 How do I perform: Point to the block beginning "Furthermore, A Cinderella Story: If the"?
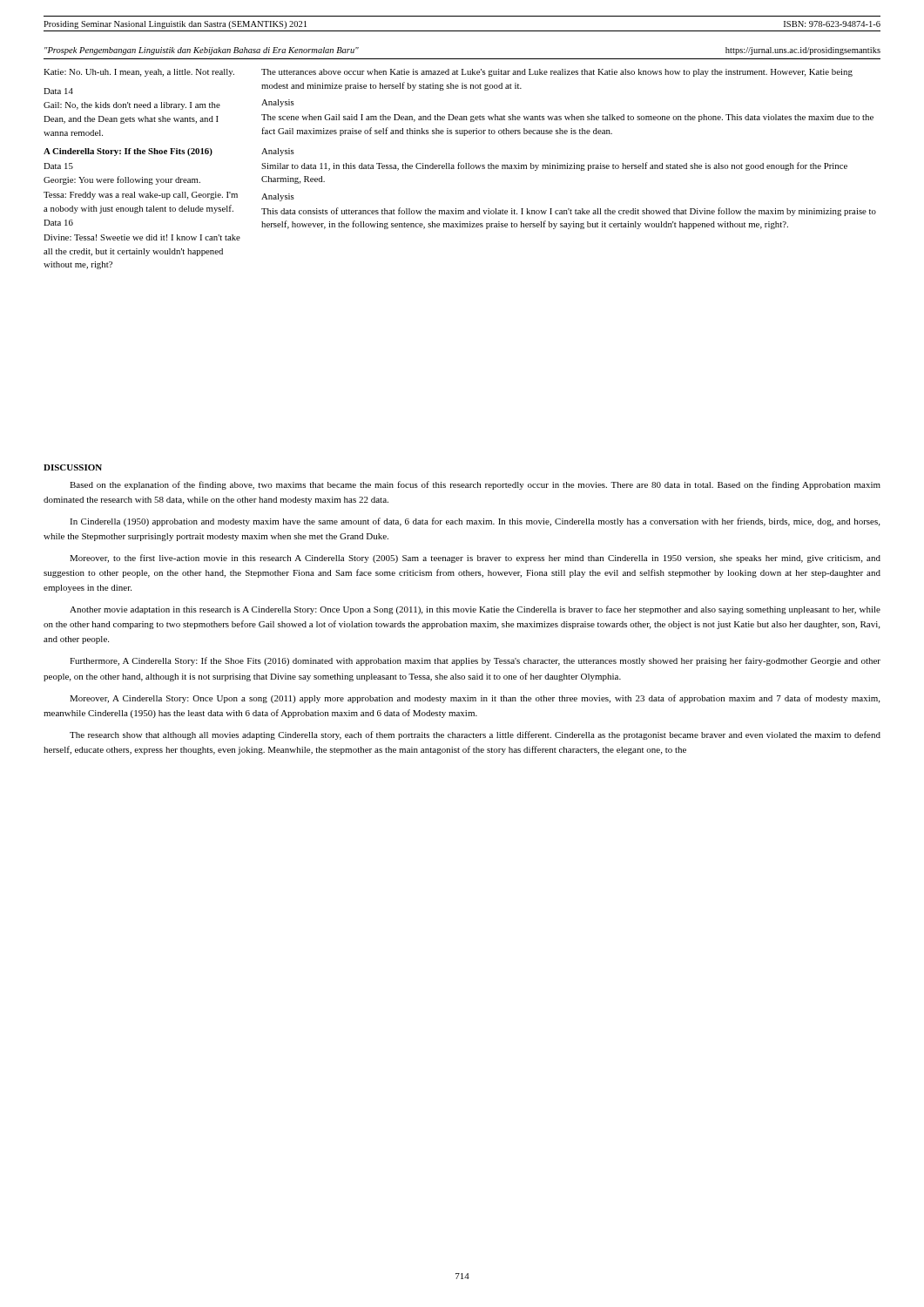tap(462, 668)
